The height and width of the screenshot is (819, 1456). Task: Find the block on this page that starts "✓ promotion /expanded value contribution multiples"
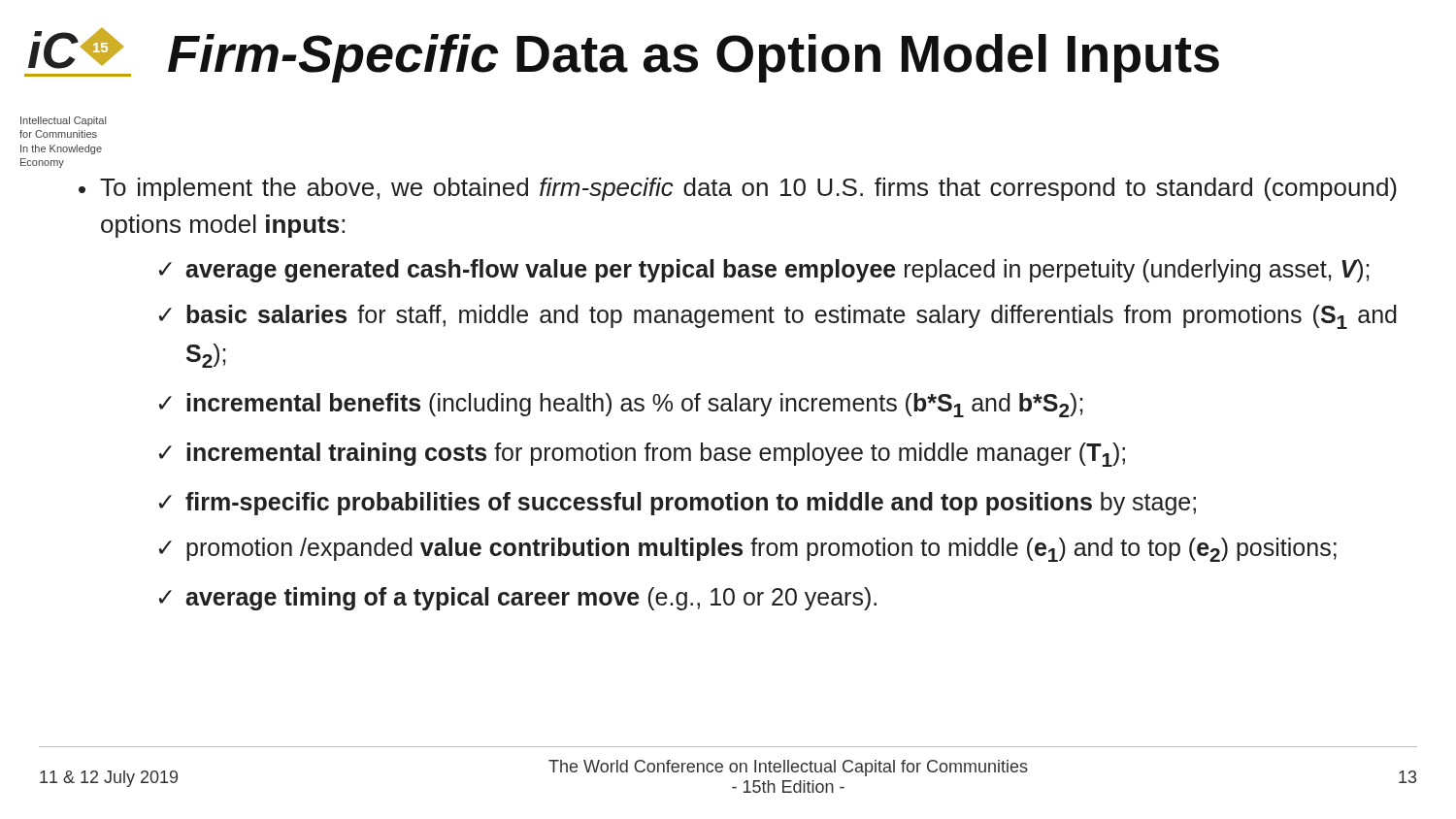tap(777, 550)
